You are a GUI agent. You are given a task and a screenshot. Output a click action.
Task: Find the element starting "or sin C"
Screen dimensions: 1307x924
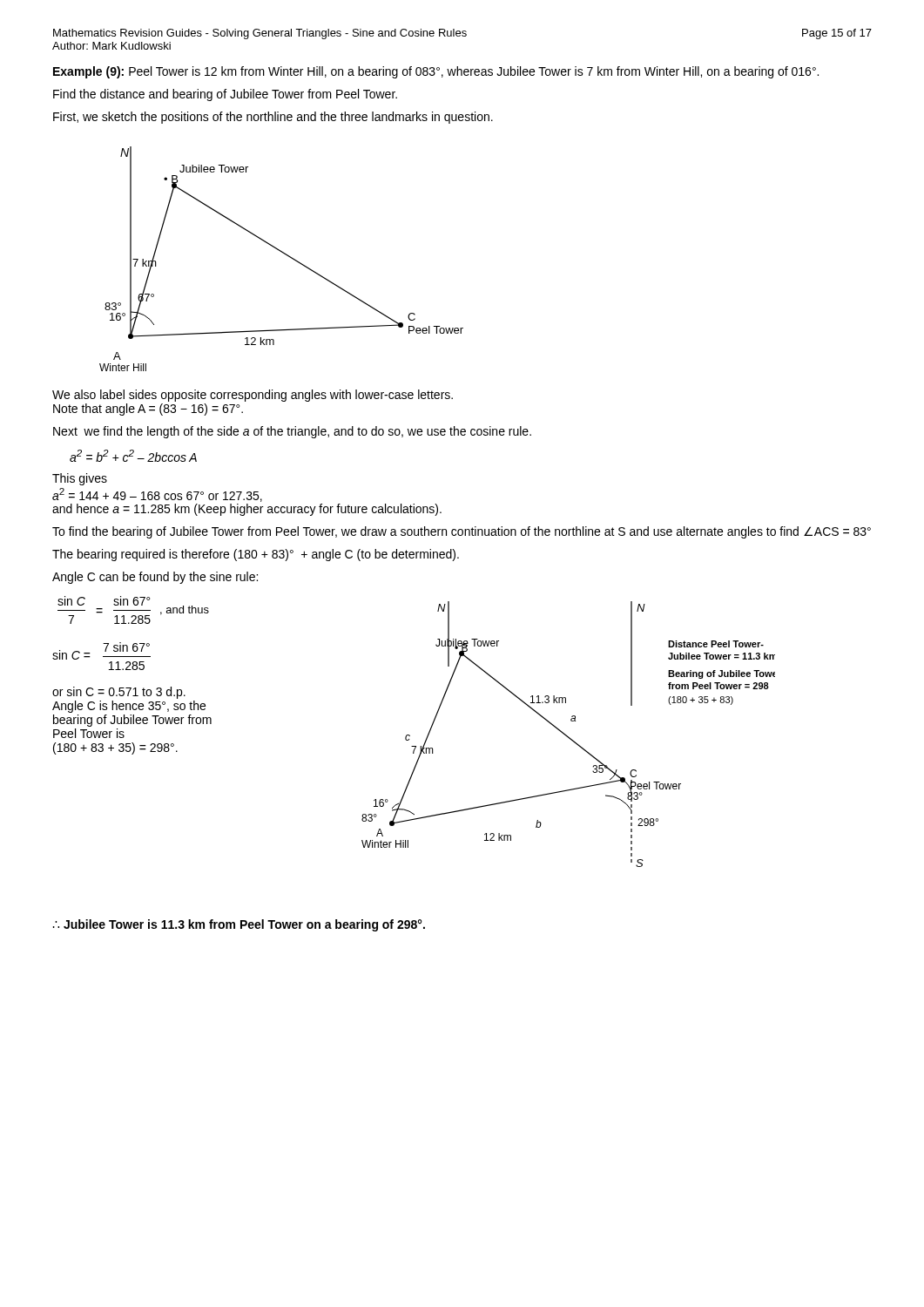pyautogui.click(x=132, y=720)
